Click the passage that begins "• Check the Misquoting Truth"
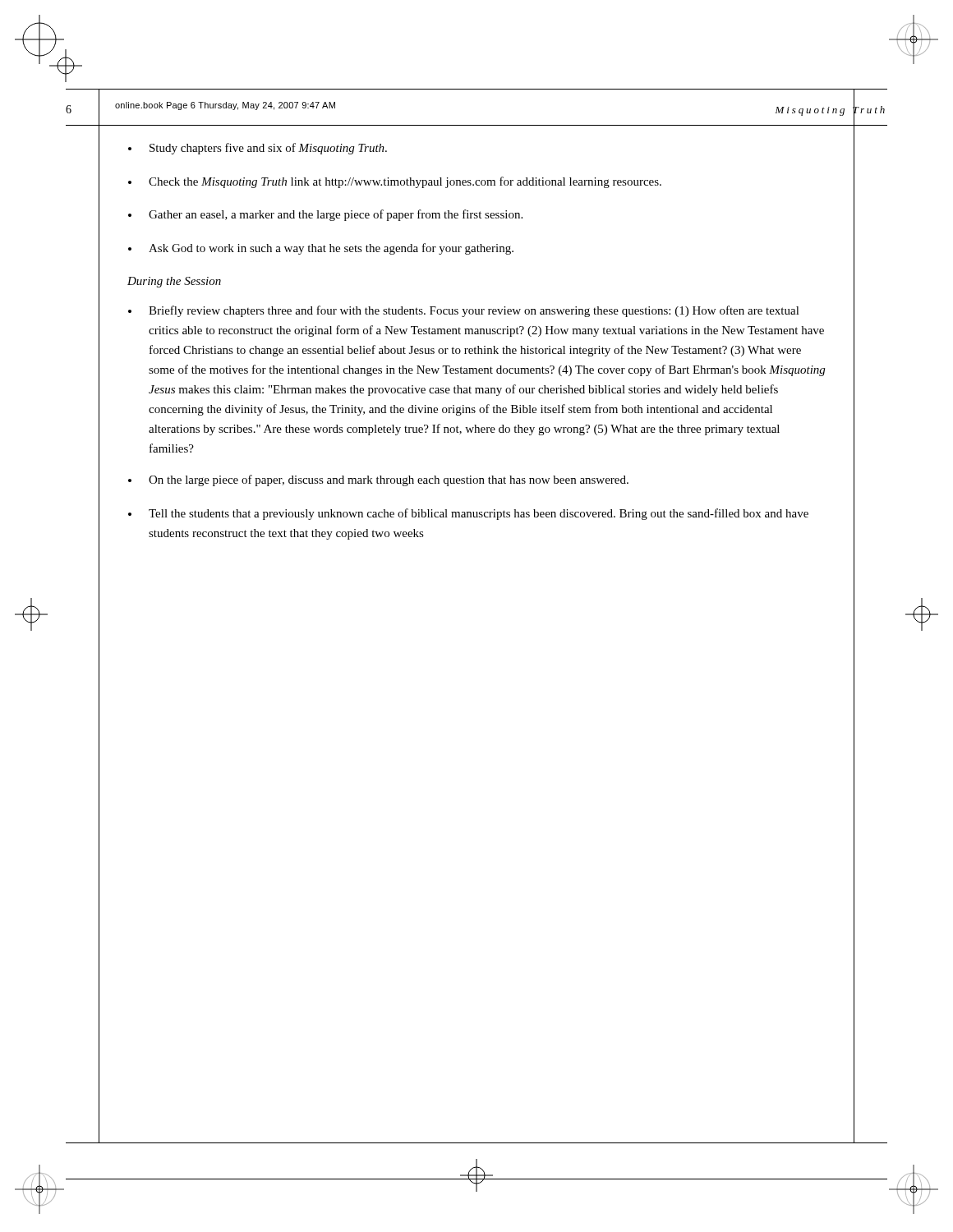 (x=476, y=182)
